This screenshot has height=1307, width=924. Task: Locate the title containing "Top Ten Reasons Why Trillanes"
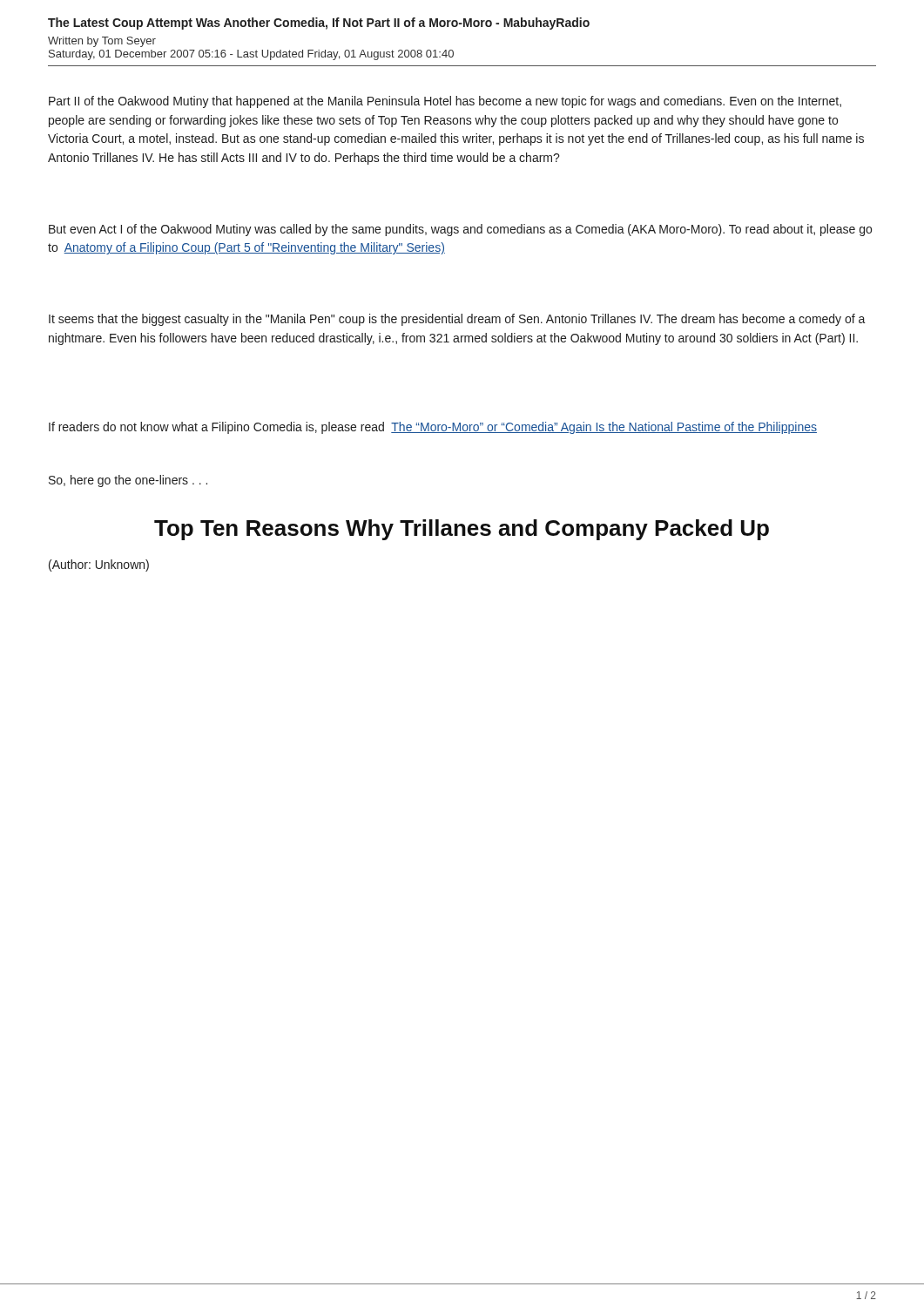tap(462, 528)
